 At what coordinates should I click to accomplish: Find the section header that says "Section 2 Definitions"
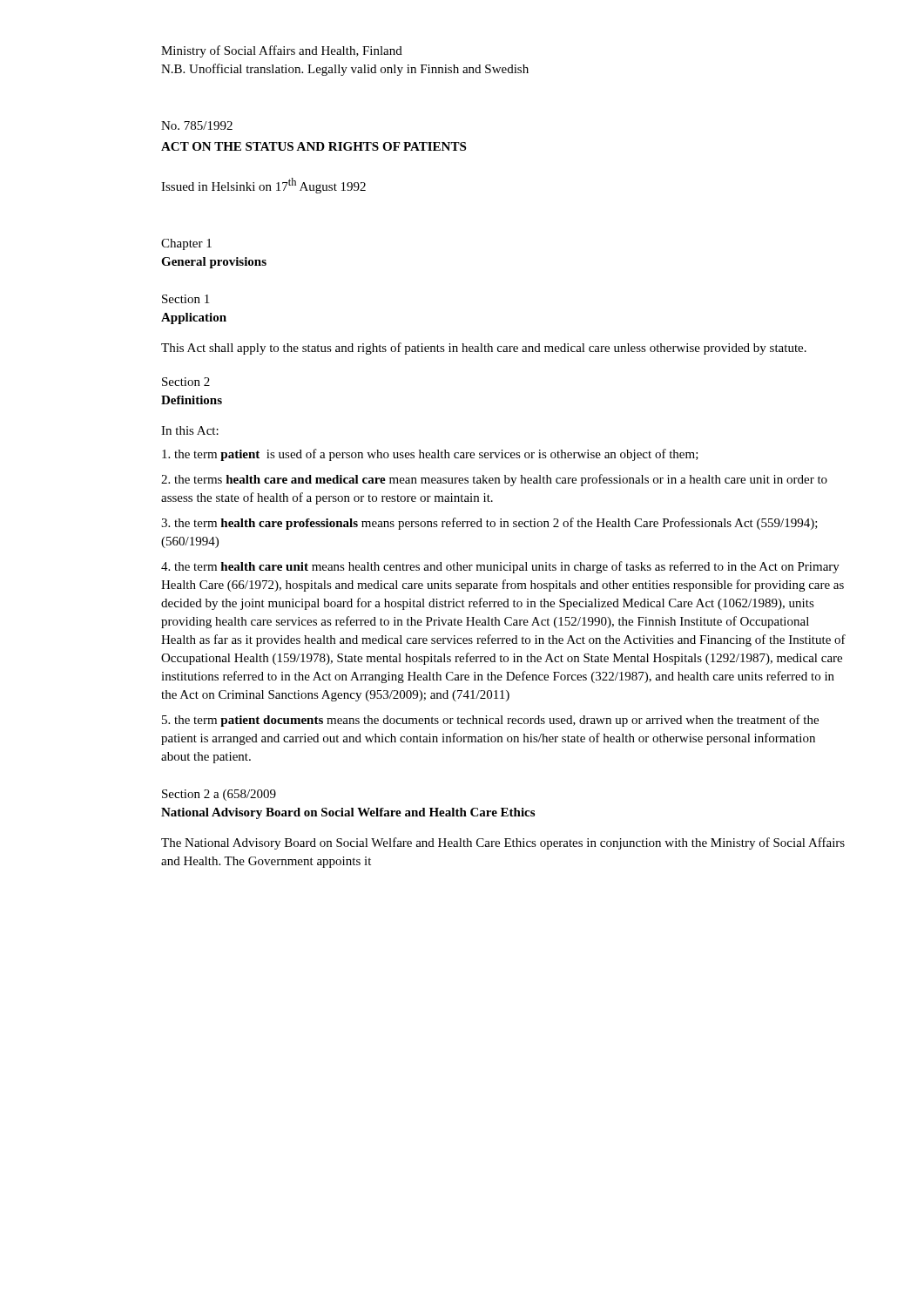(192, 391)
